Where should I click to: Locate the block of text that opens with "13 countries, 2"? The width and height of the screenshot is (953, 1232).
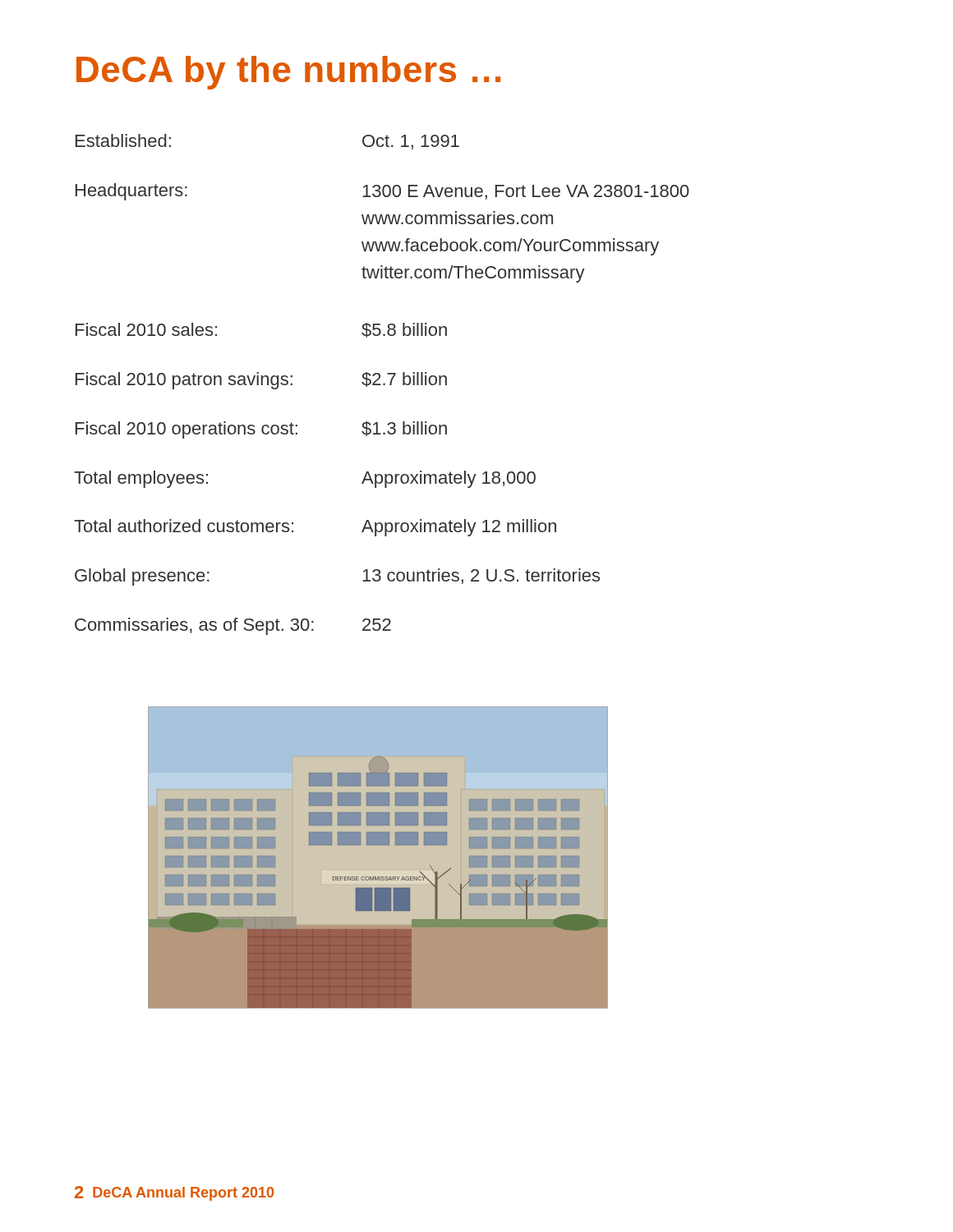[481, 576]
